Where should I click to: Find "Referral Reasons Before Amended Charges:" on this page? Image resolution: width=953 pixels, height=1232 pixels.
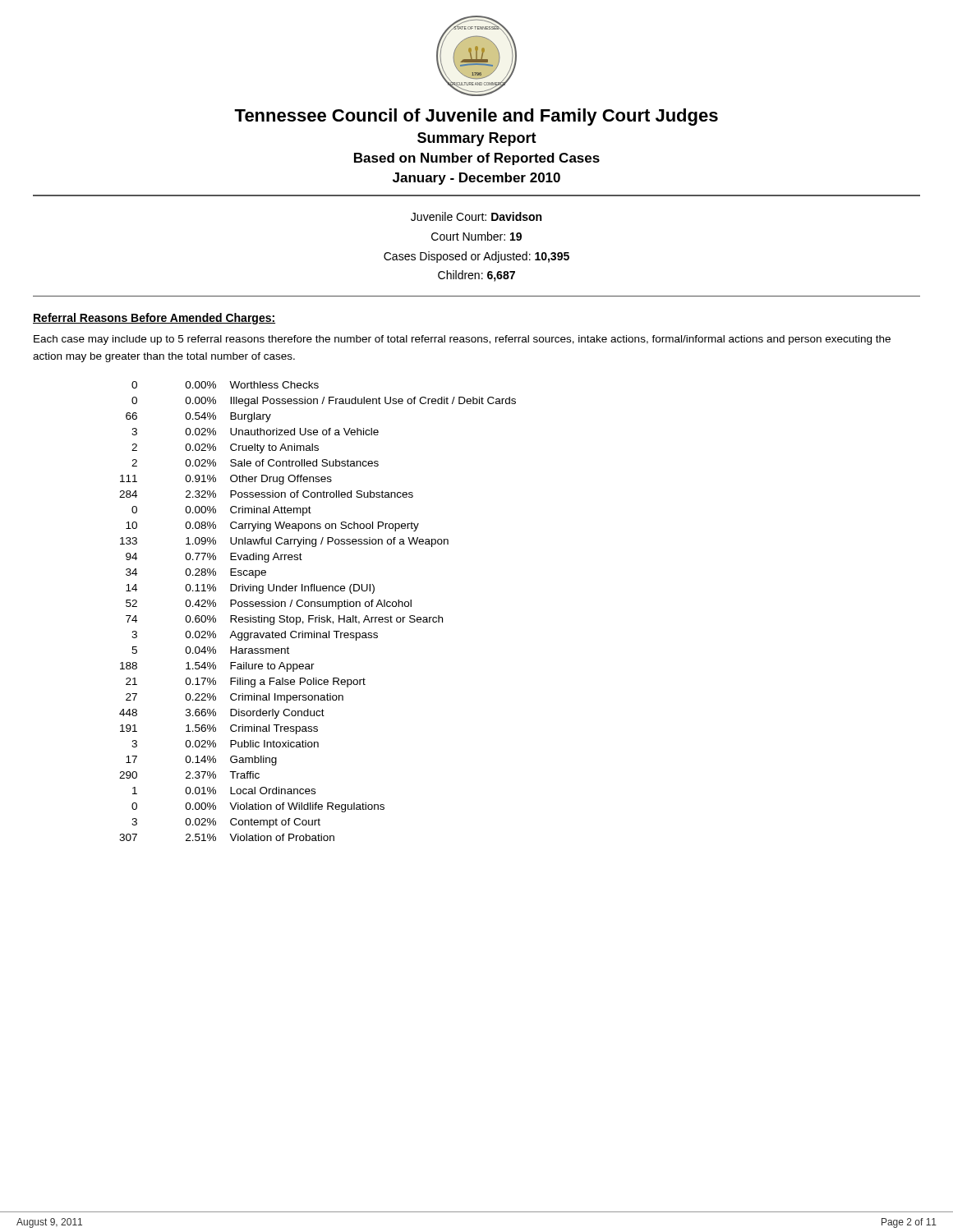(x=154, y=319)
